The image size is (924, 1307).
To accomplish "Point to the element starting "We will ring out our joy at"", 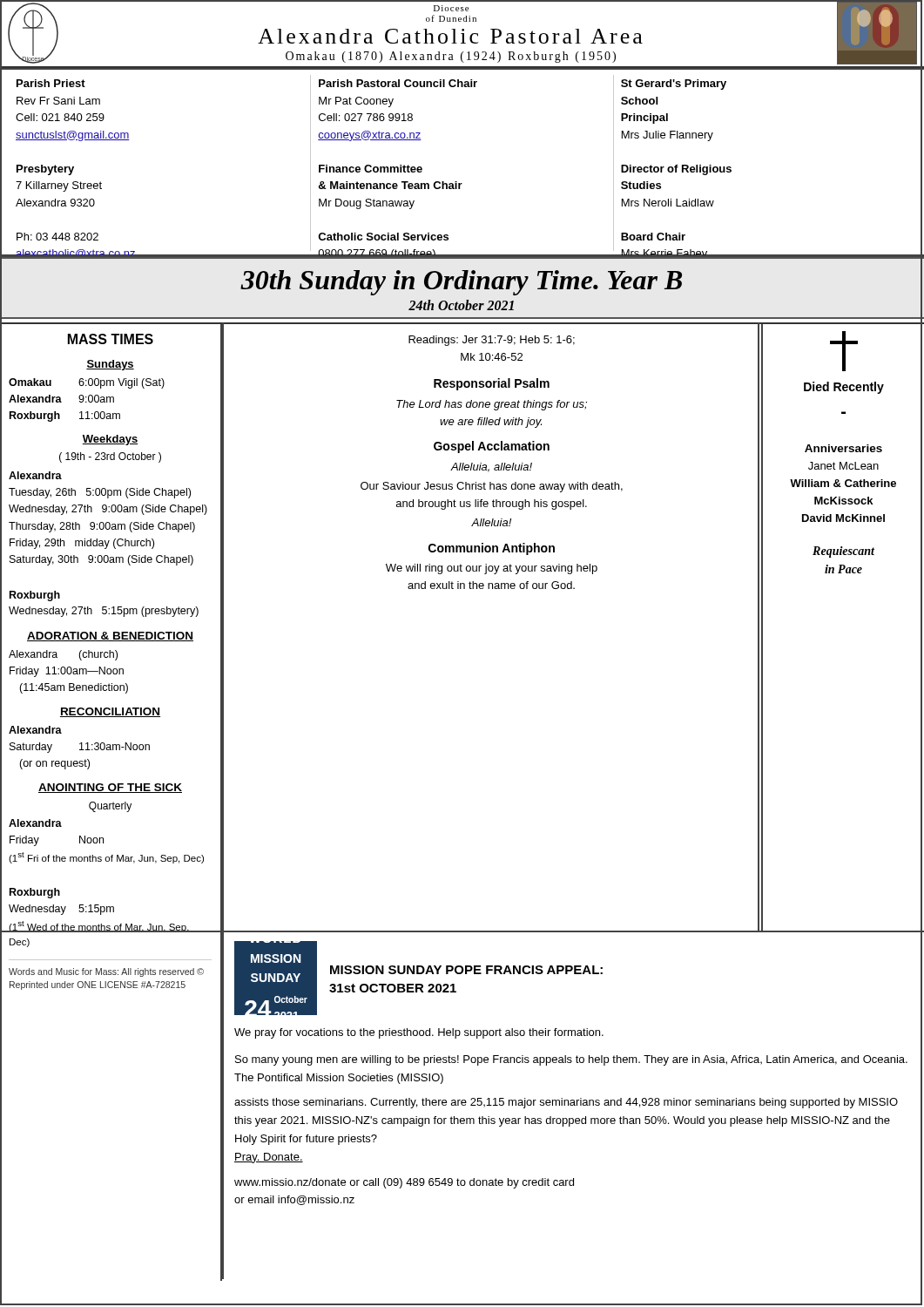I will [492, 577].
